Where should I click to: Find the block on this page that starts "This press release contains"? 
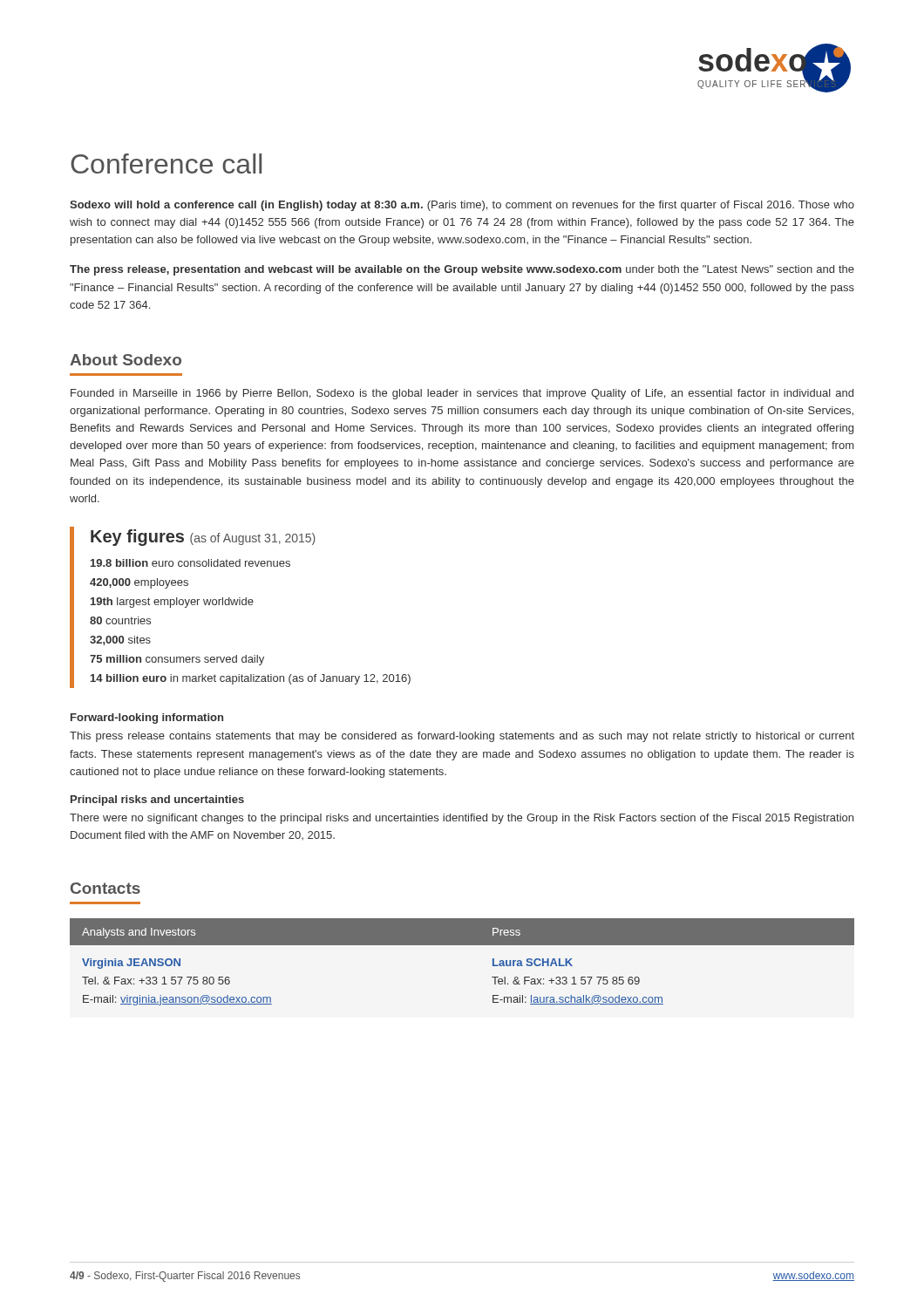462,754
